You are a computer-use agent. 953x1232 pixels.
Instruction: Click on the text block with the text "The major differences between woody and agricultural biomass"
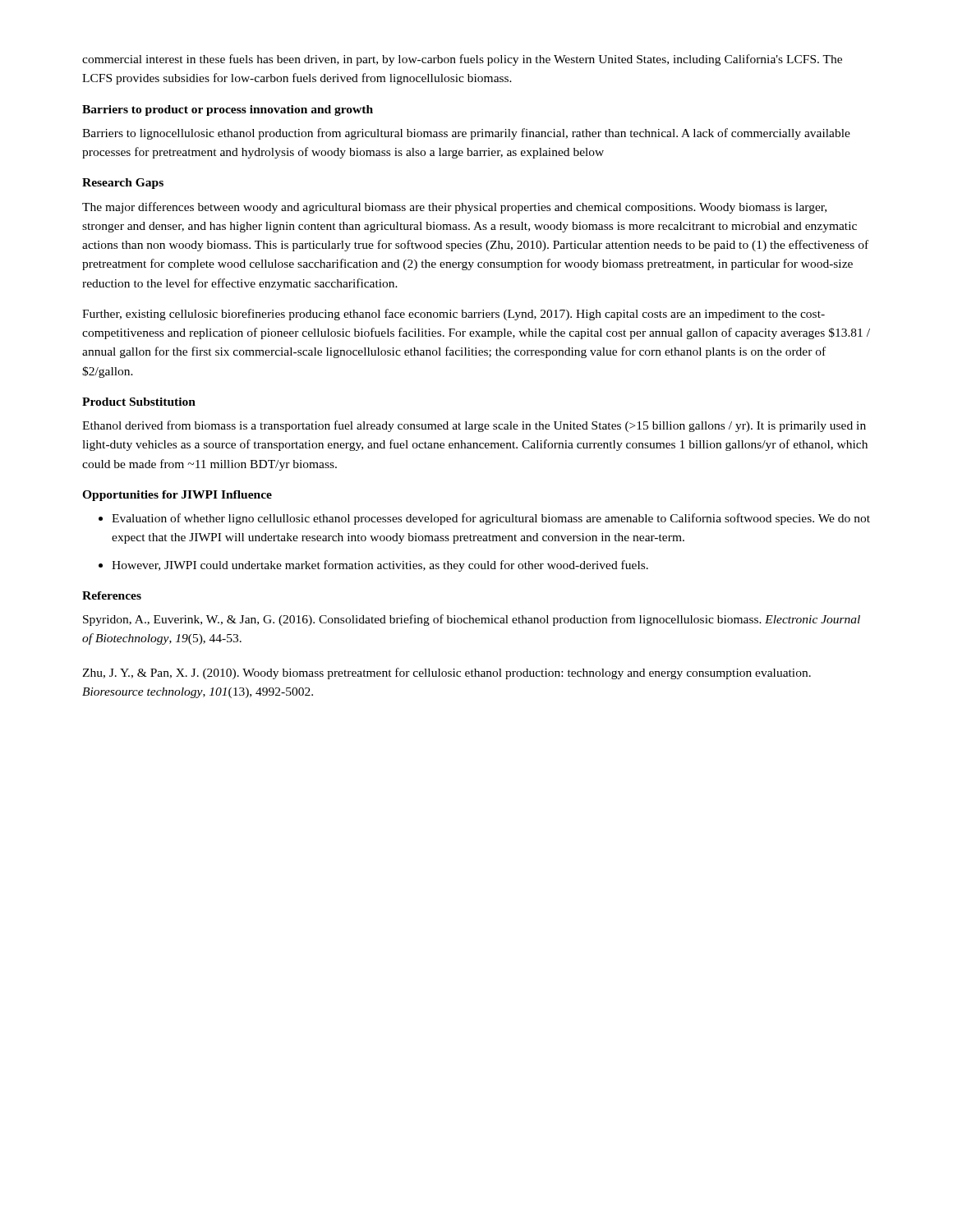tap(476, 244)
